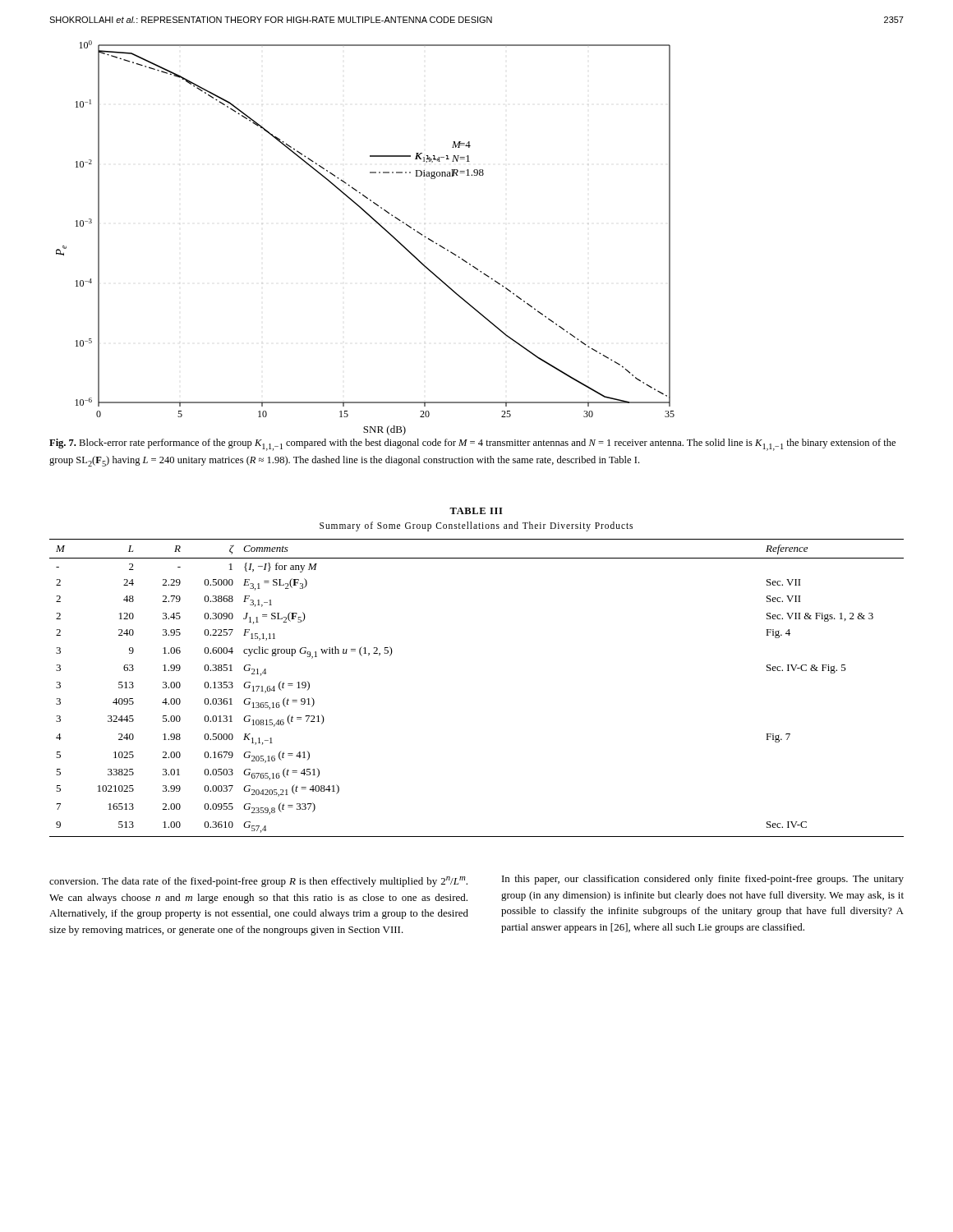Where is the caption that starts "Fig. 7. Block-error rate performance of the group"?

click(x=473, y=452)
